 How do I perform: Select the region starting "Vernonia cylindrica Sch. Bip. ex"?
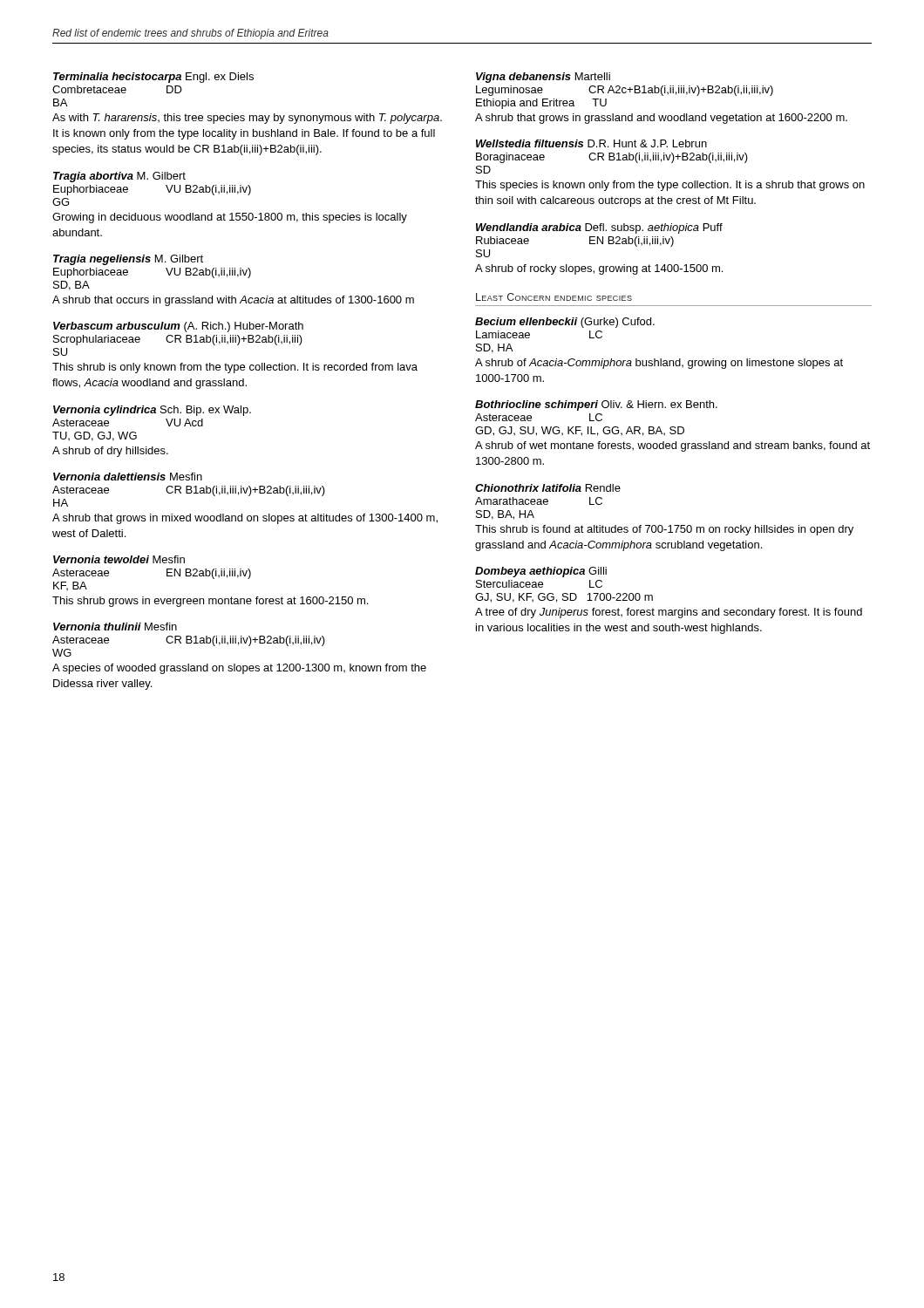click(x=152, y=411)
